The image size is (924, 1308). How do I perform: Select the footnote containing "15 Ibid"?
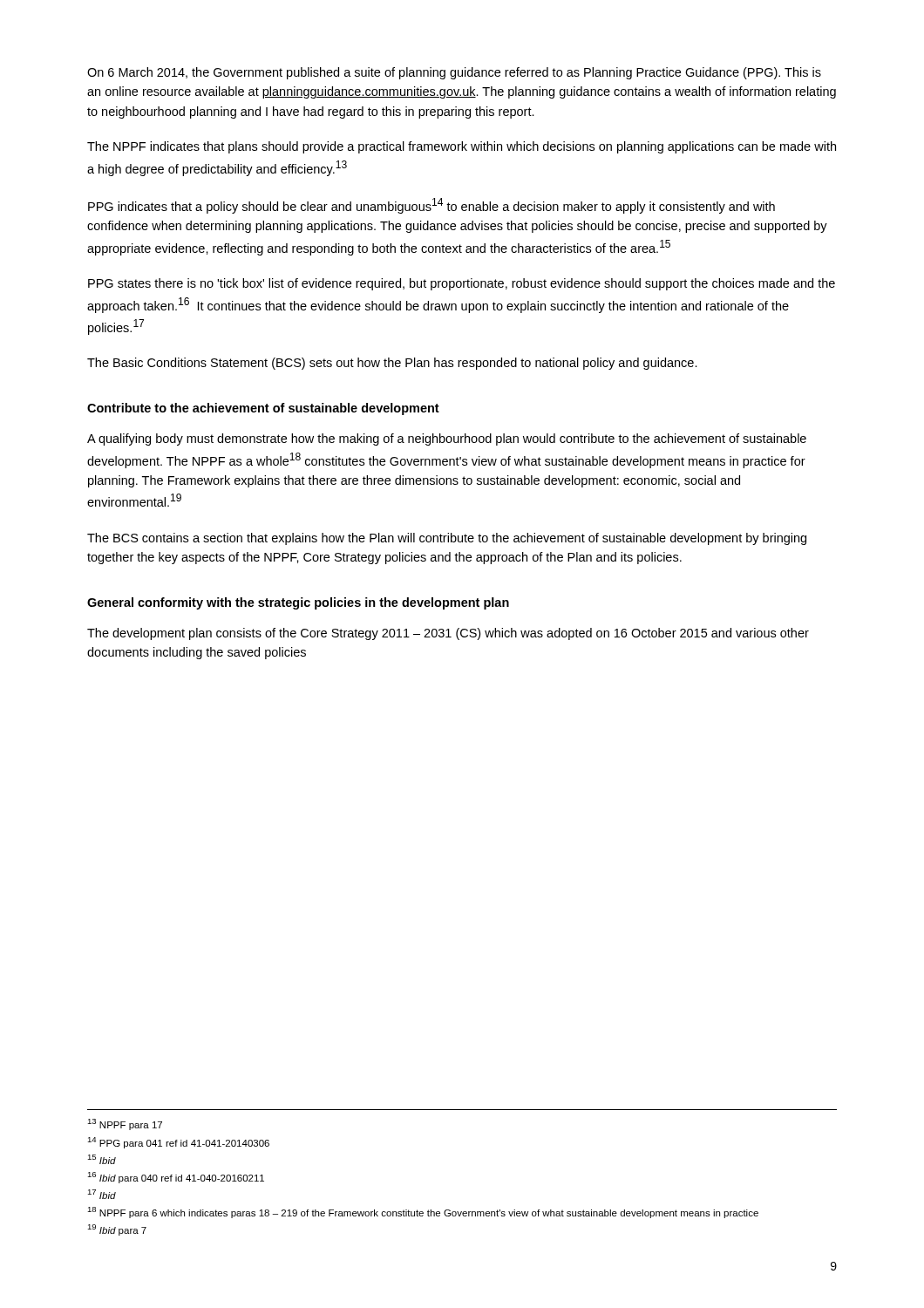pyautogui.click(x=101, y=1158)
